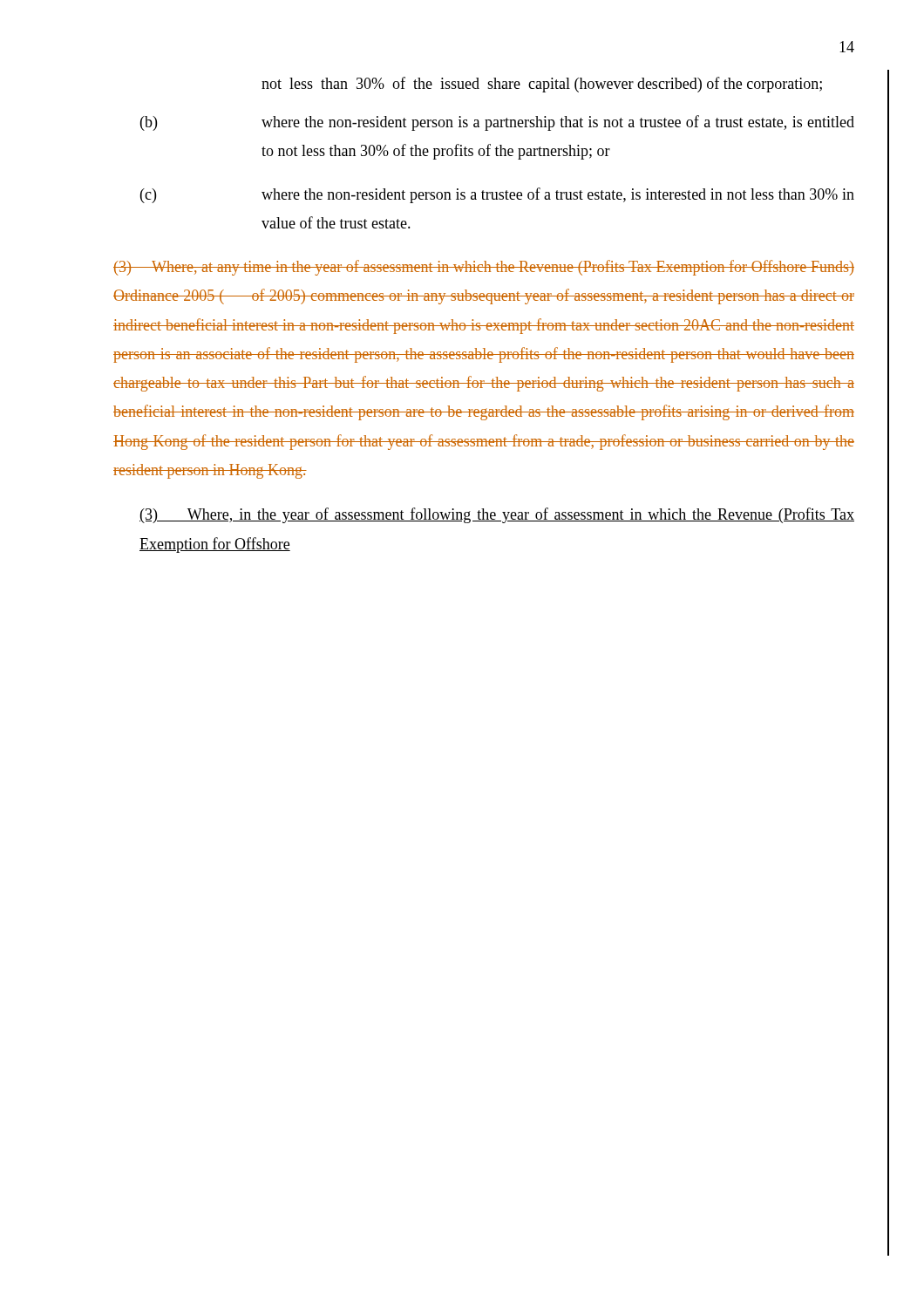
Task: Find the block on this page that starts "(c) where the non-resident person is a"
Action: [x=462, y=209]
